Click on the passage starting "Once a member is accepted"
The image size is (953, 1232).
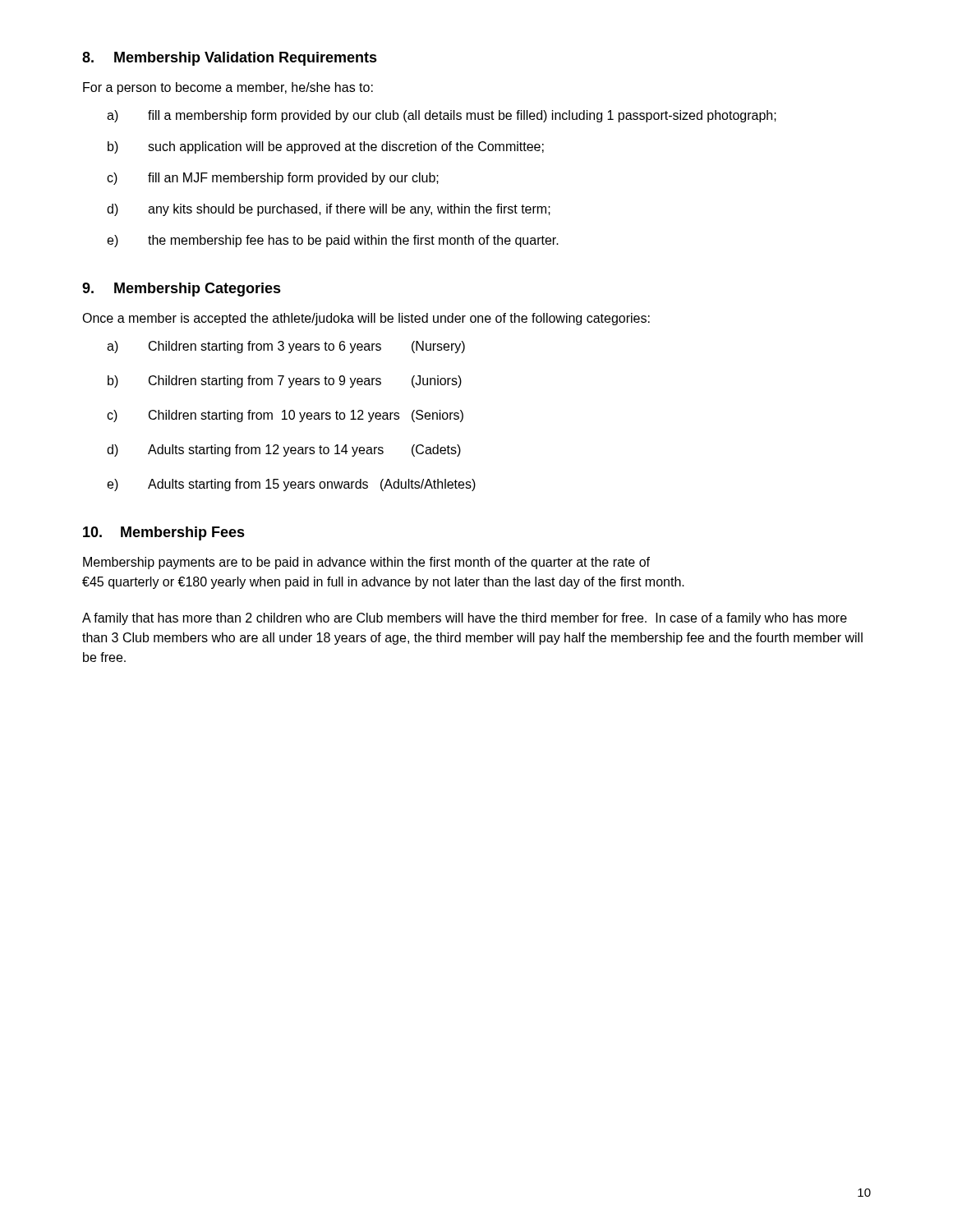click(366, 318)
